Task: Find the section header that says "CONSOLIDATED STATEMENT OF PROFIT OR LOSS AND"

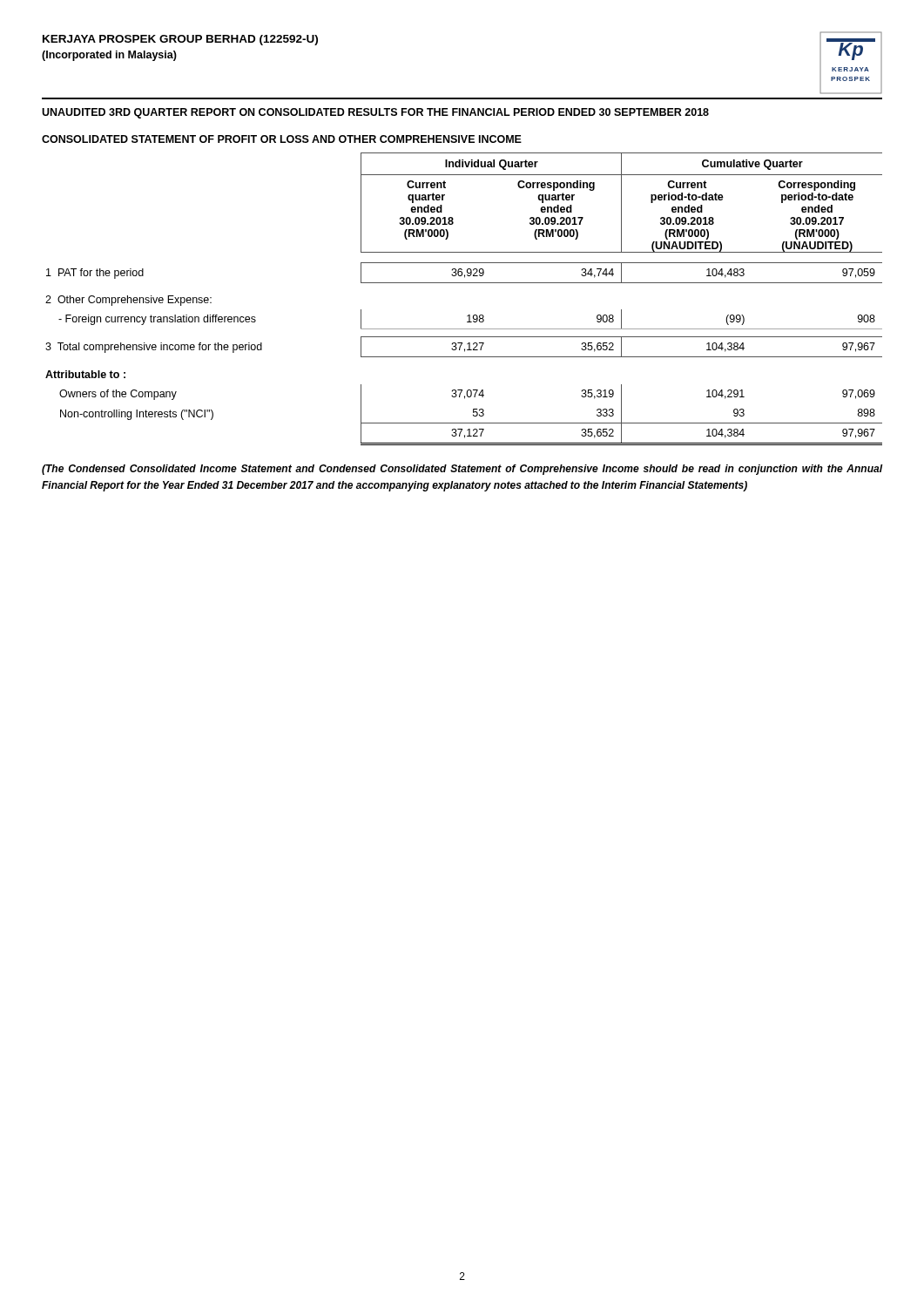Action: [282, 139]
